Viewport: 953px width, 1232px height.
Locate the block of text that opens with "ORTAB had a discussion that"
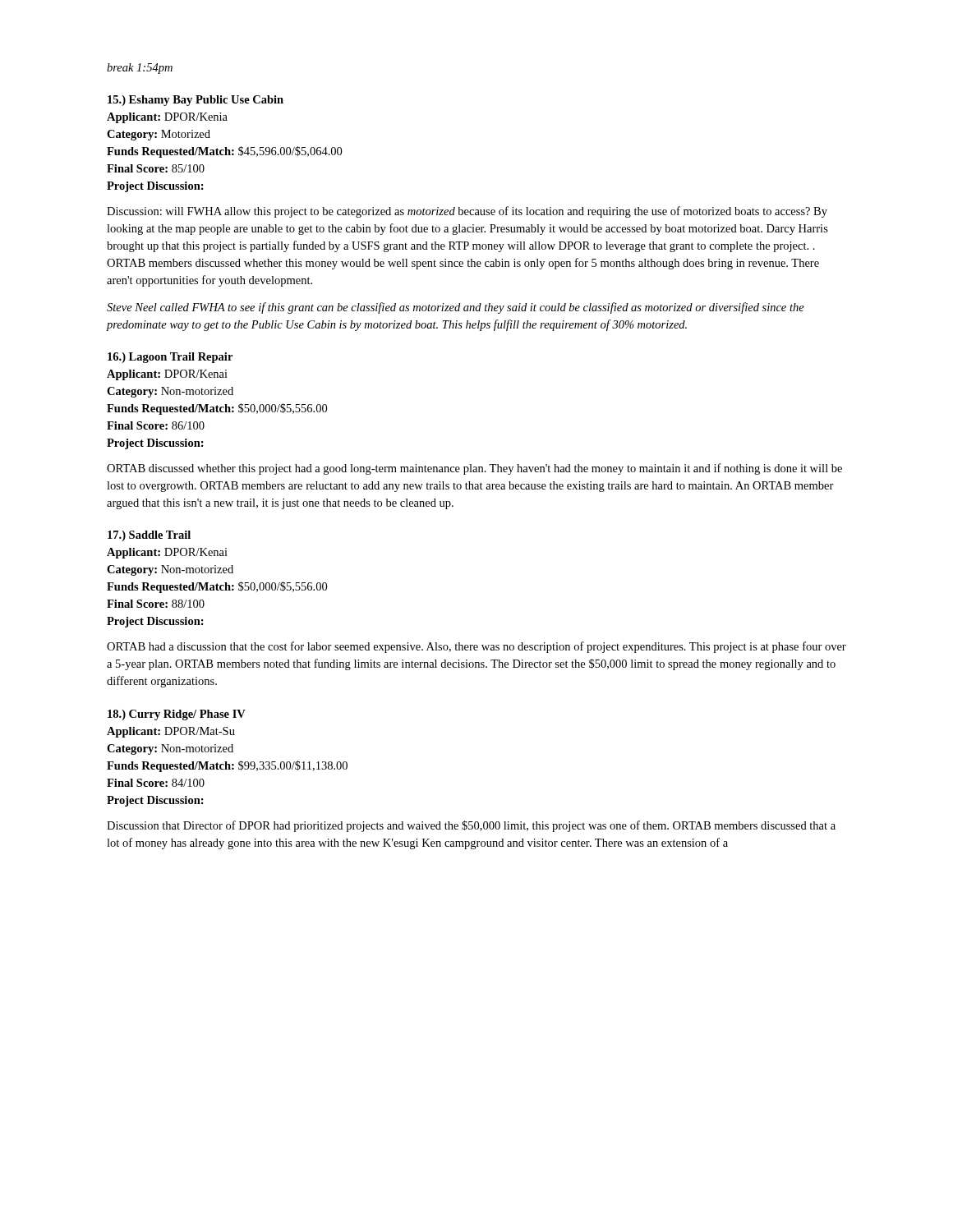tap(476, 664)
